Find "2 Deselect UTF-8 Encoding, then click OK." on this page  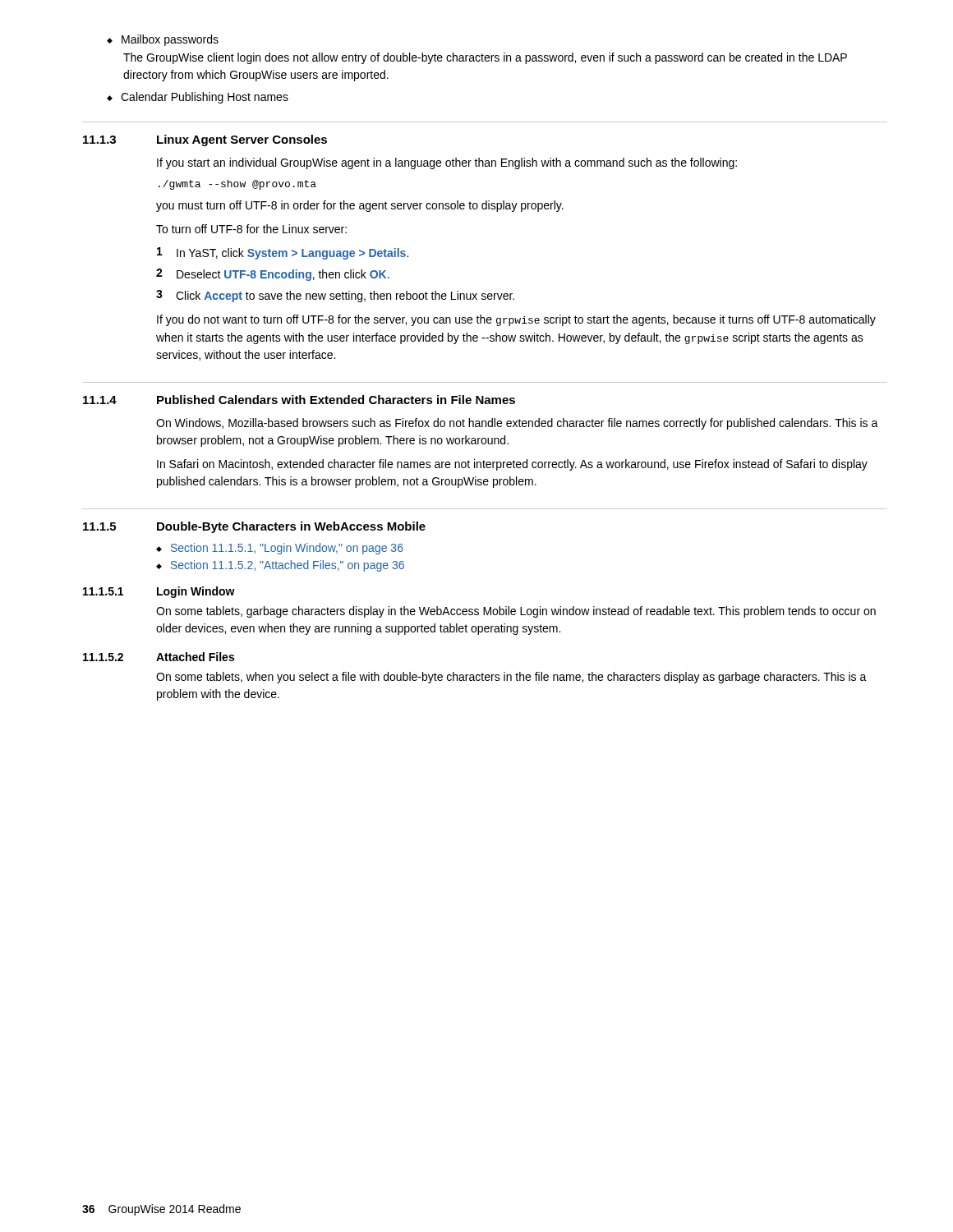273,275
